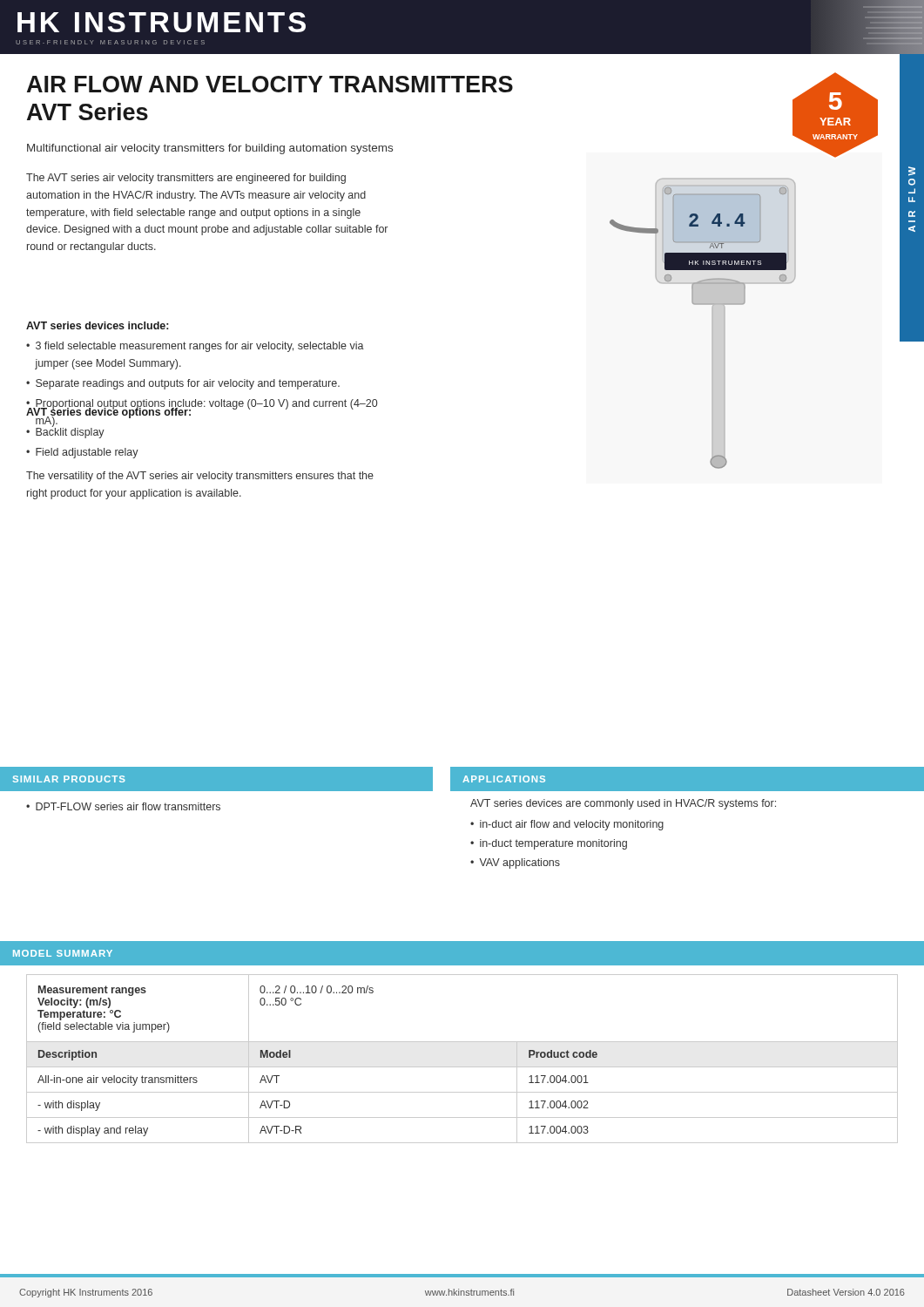This screenshot has width=924, height=1307.
Task: Where is the passage that starts "•3 field selectable measurement ranges for air velocity,"?
Action: (207, 355)
